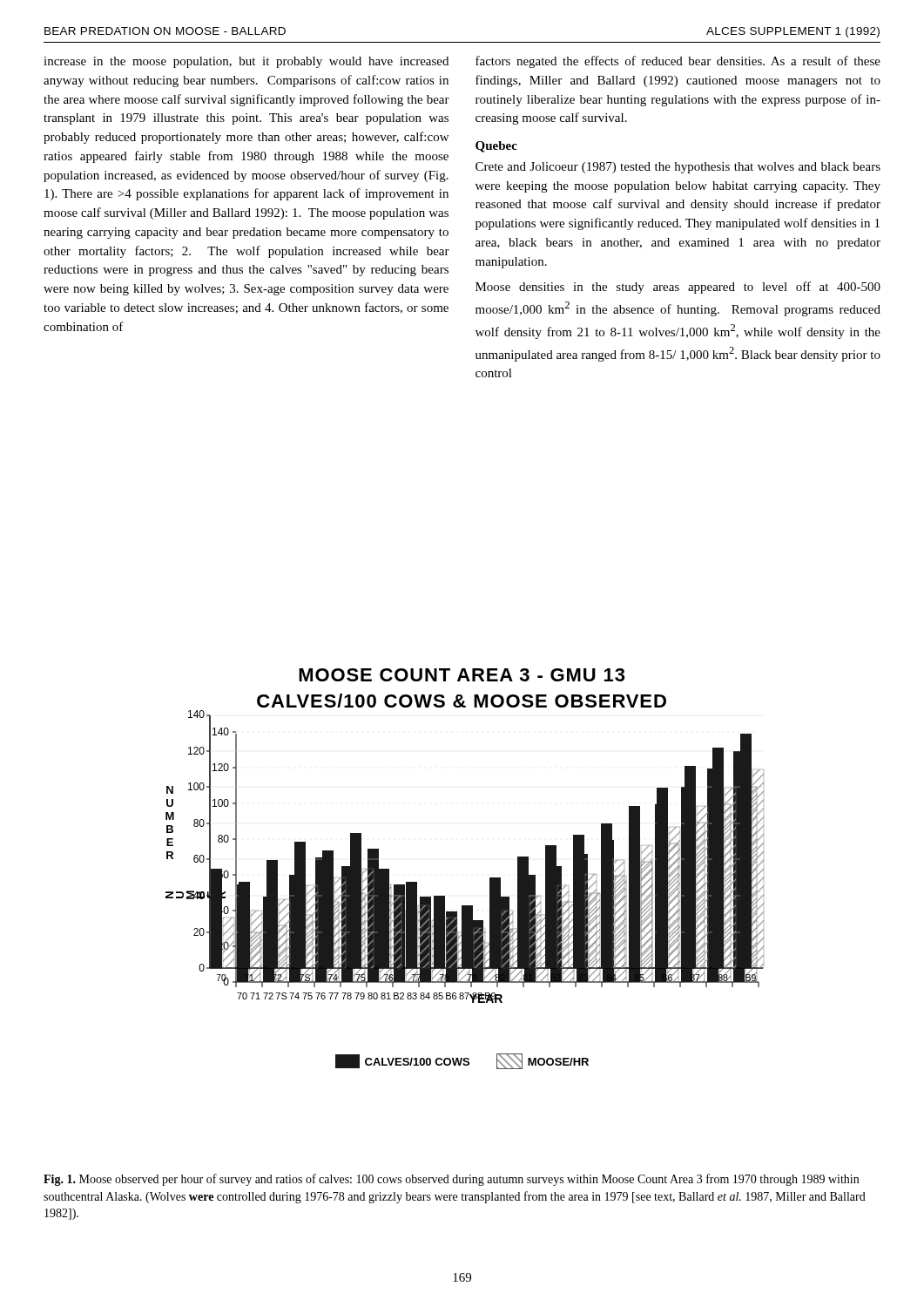
Task: Click on the text block with the text "increase in the moose"
Action: (x=246, y=194)
